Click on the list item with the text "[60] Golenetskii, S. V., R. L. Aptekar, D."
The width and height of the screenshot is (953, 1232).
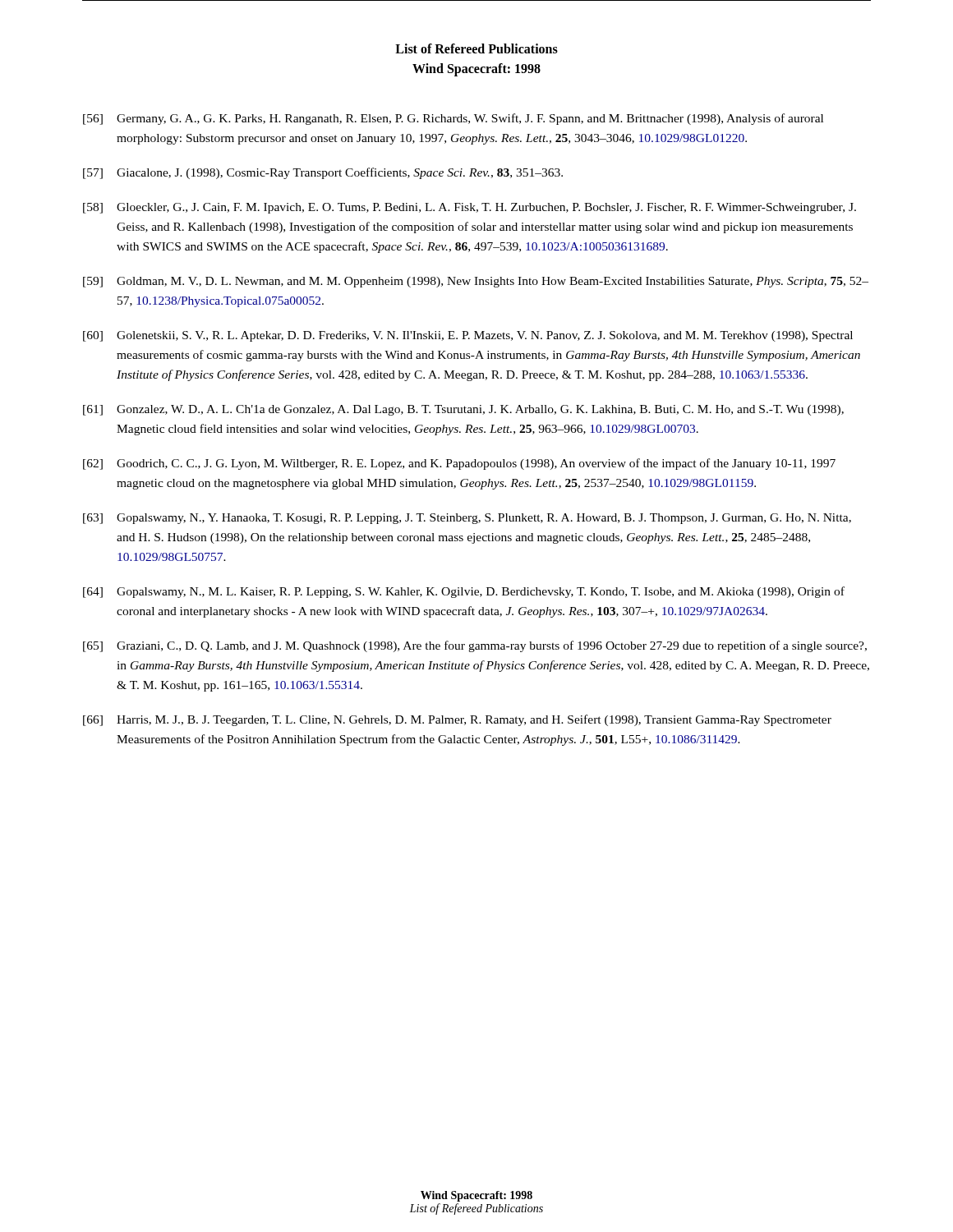pos(476,355)
